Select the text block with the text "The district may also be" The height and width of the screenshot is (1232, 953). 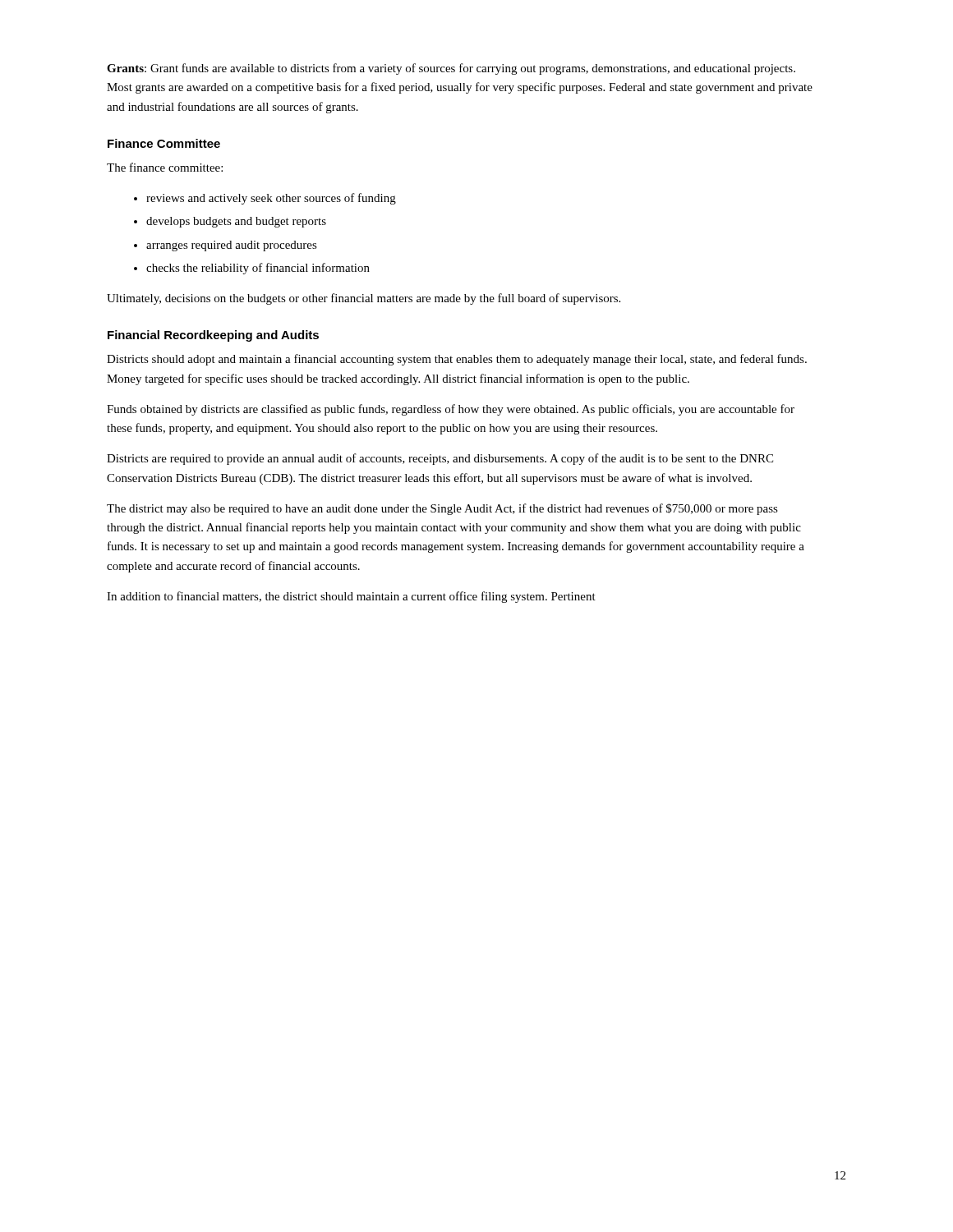pos(460,537)
